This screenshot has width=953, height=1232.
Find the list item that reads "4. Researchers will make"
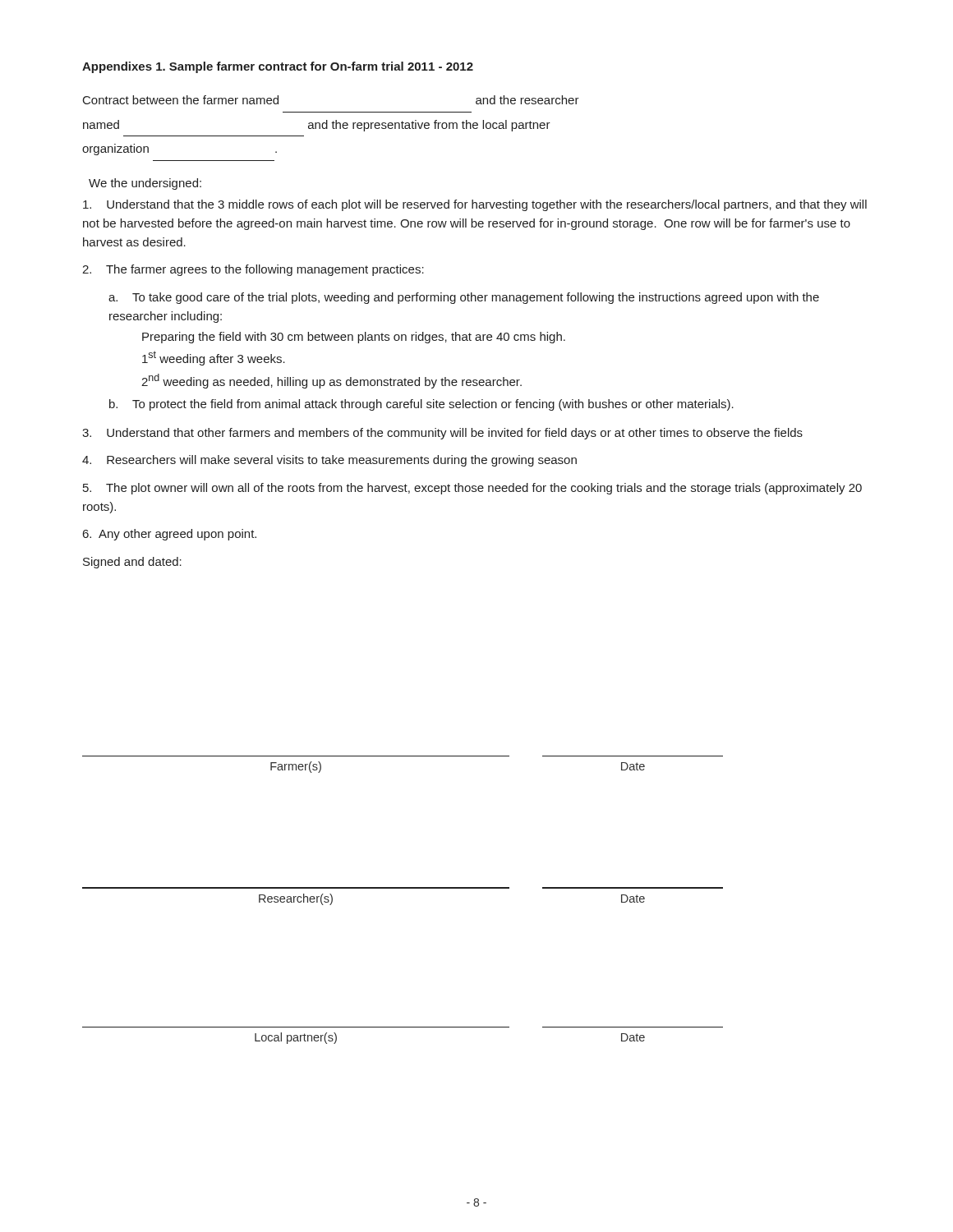pyautogui.click(x=330, y=460)
